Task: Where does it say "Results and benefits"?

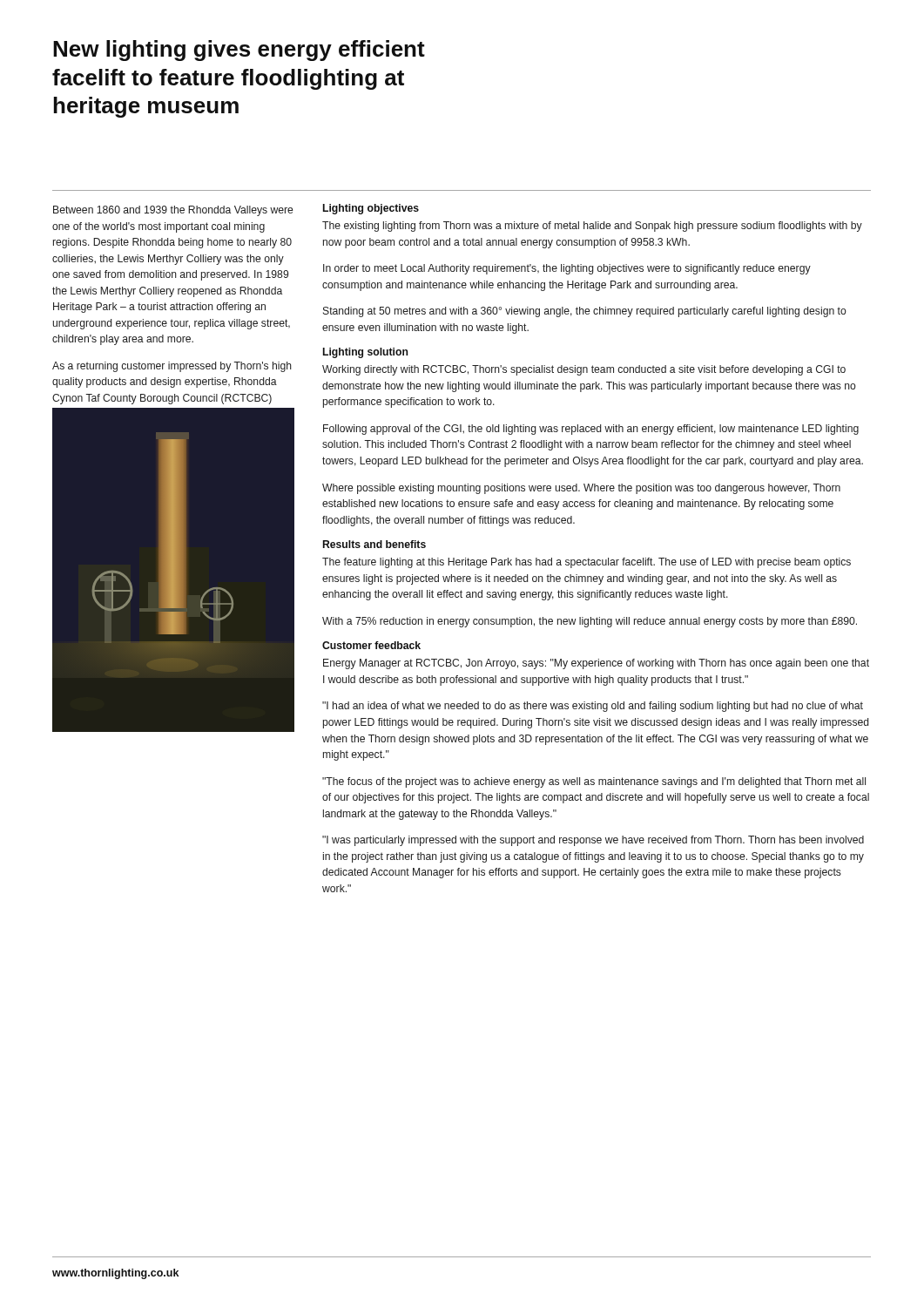Action: 374,545
